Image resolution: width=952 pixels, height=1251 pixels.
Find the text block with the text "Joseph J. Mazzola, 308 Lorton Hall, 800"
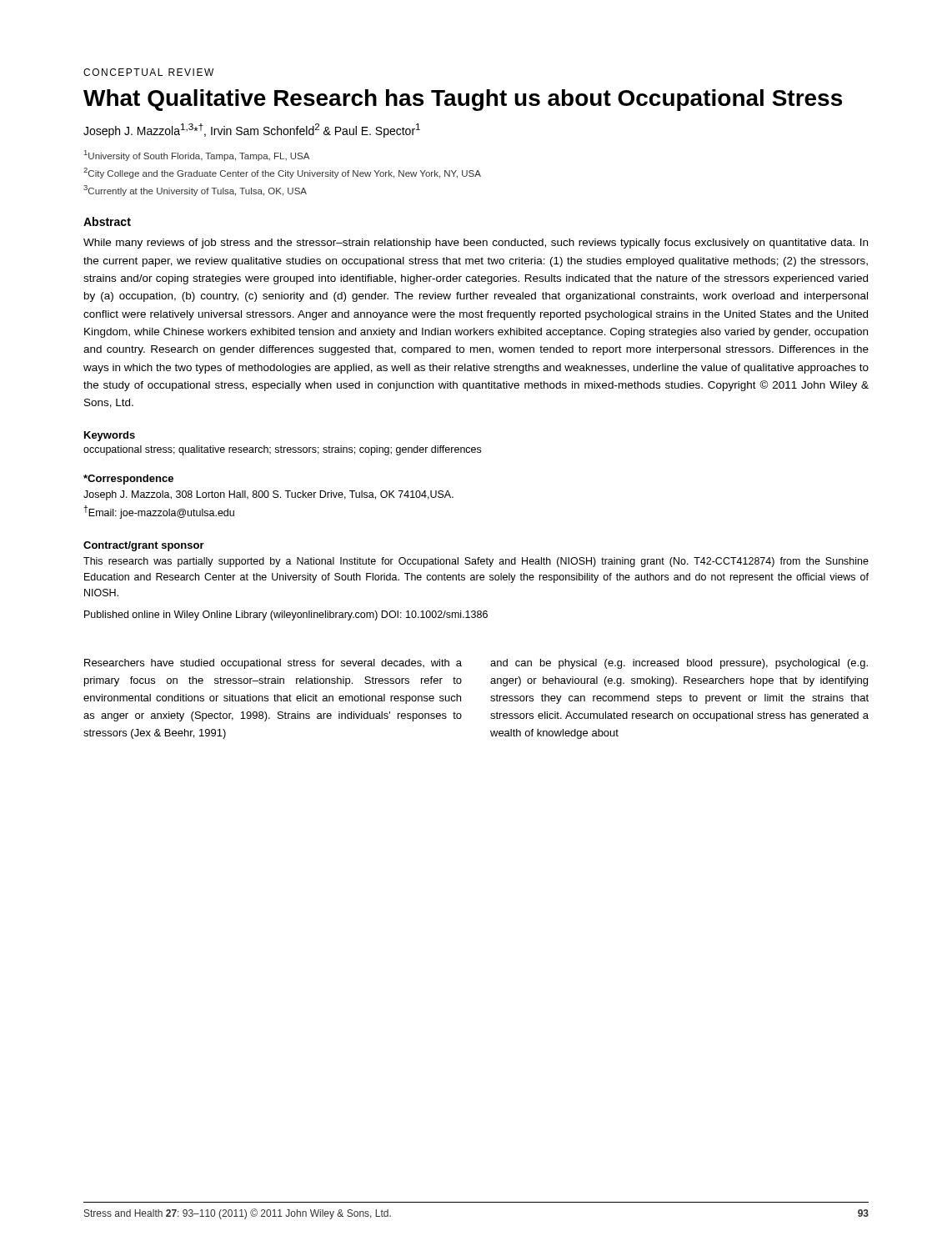click(x=269, y=504)
